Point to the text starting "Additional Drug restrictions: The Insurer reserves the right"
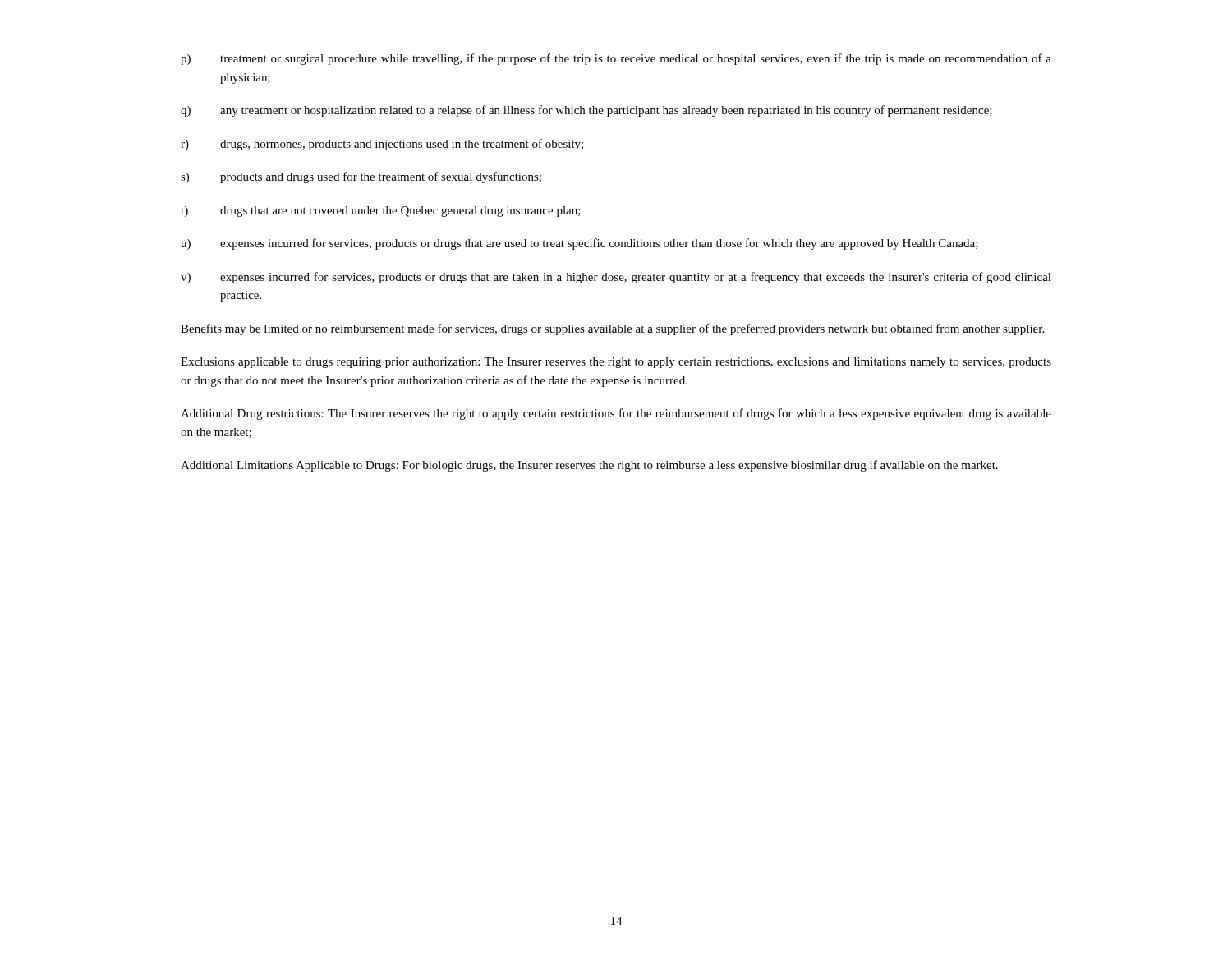 (616, 422)
